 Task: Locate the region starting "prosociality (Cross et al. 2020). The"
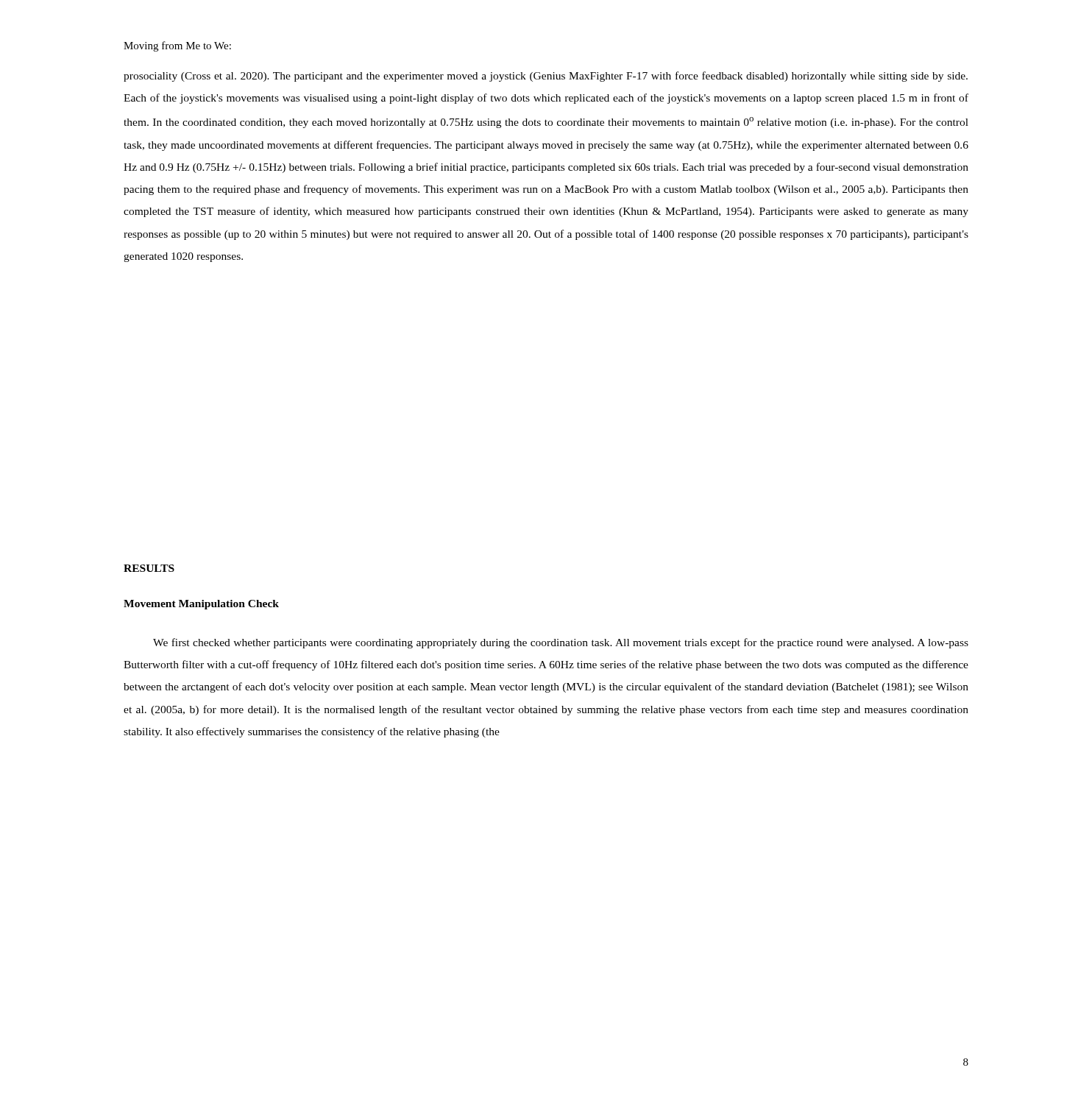pos(546,166)
